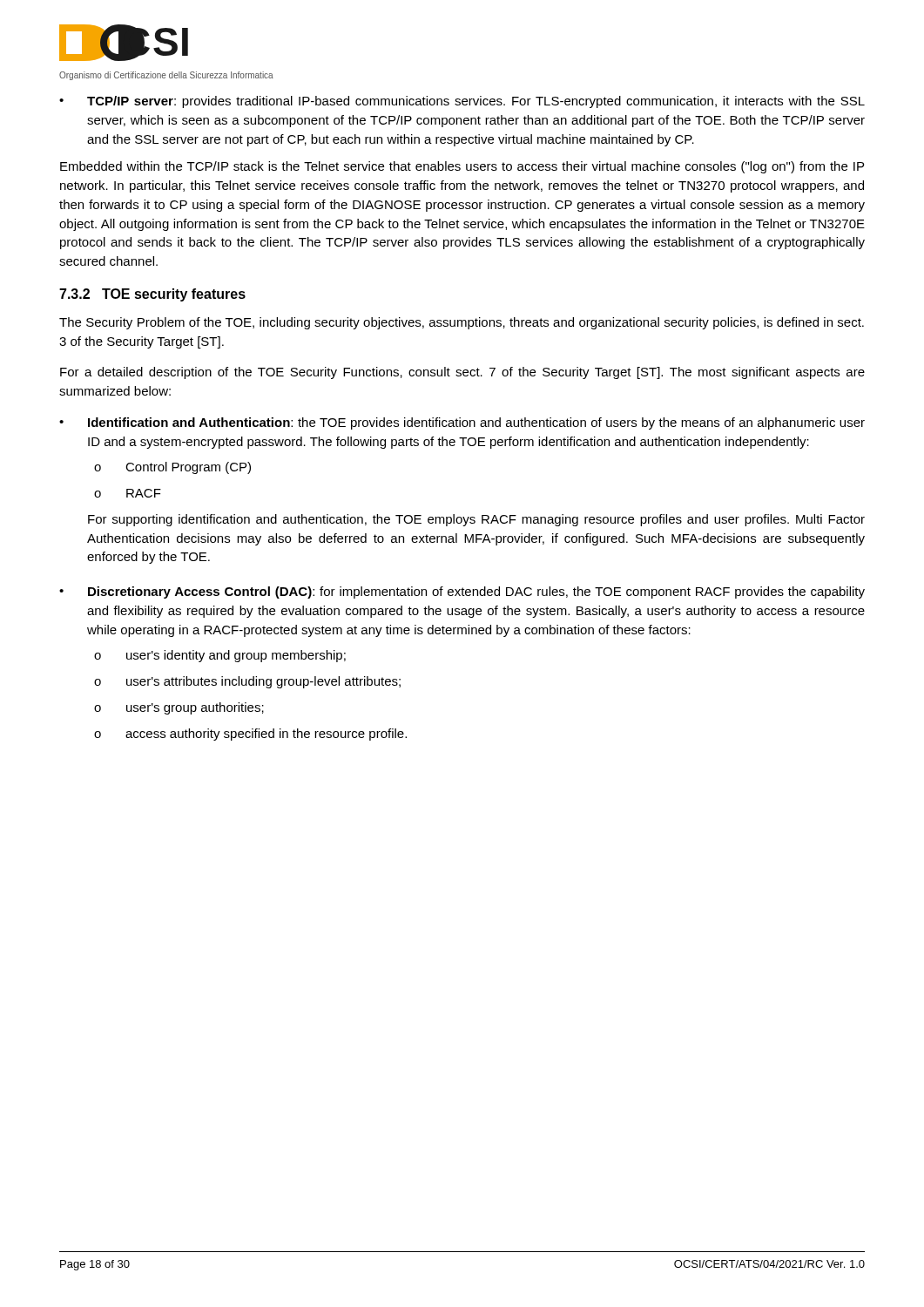Click on the list item that says "o Control Program (CP)"
Viewport: 924px width, 1307px height.
pos(172,468)
